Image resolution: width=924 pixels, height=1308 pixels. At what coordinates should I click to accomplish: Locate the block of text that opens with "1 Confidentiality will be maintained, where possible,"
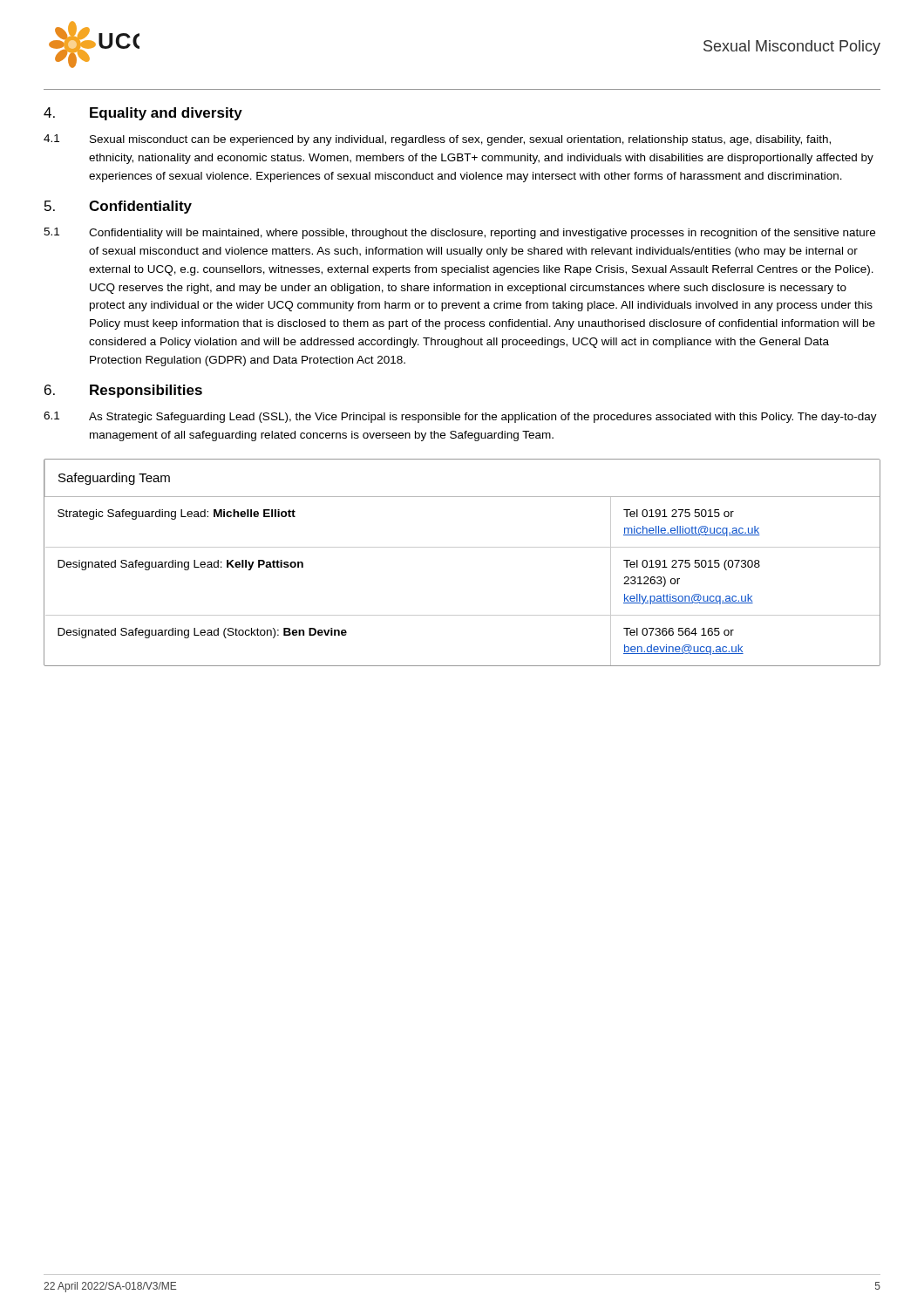click(462, 297)
